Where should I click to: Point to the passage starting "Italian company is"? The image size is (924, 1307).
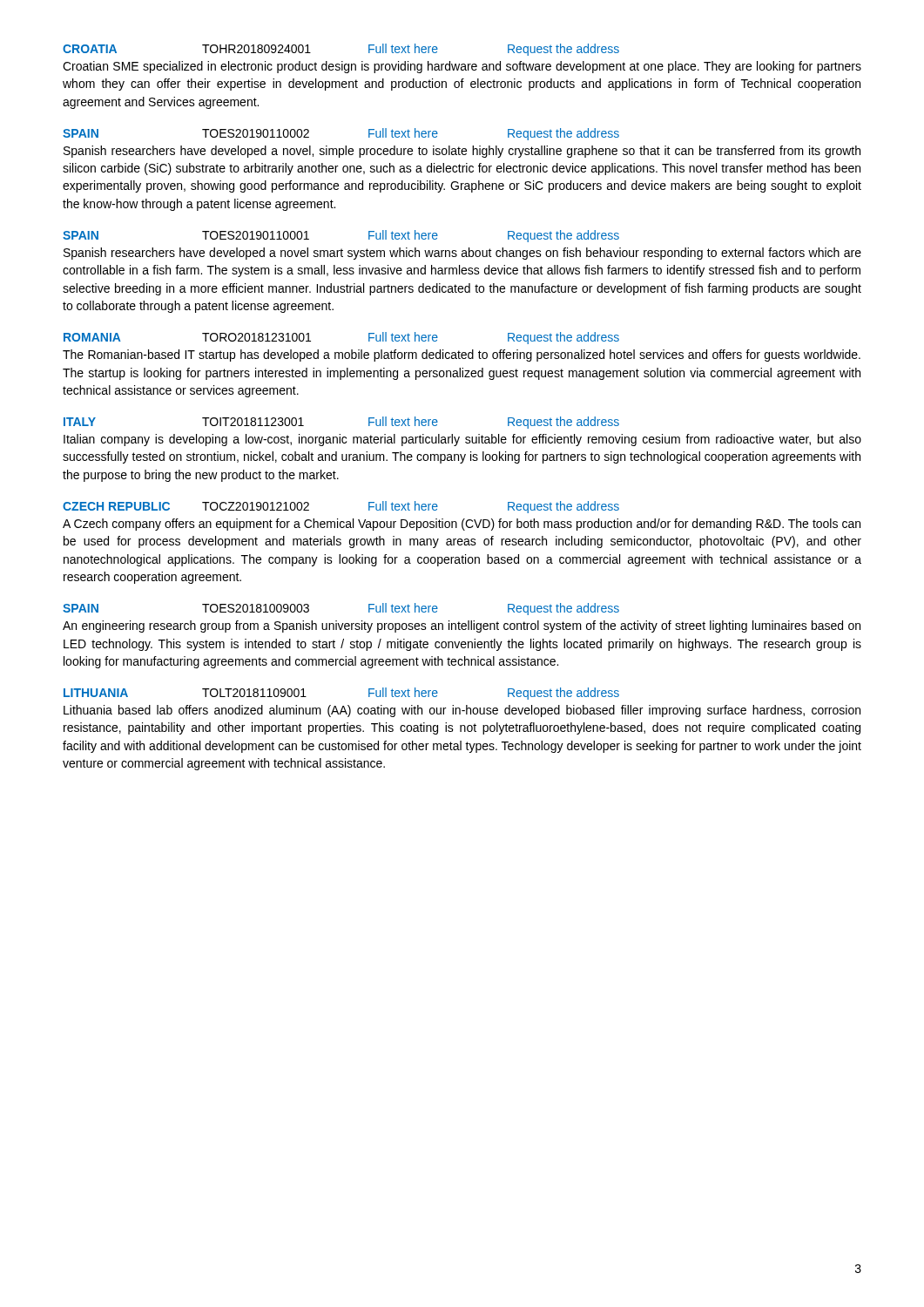tap(462, 457)
